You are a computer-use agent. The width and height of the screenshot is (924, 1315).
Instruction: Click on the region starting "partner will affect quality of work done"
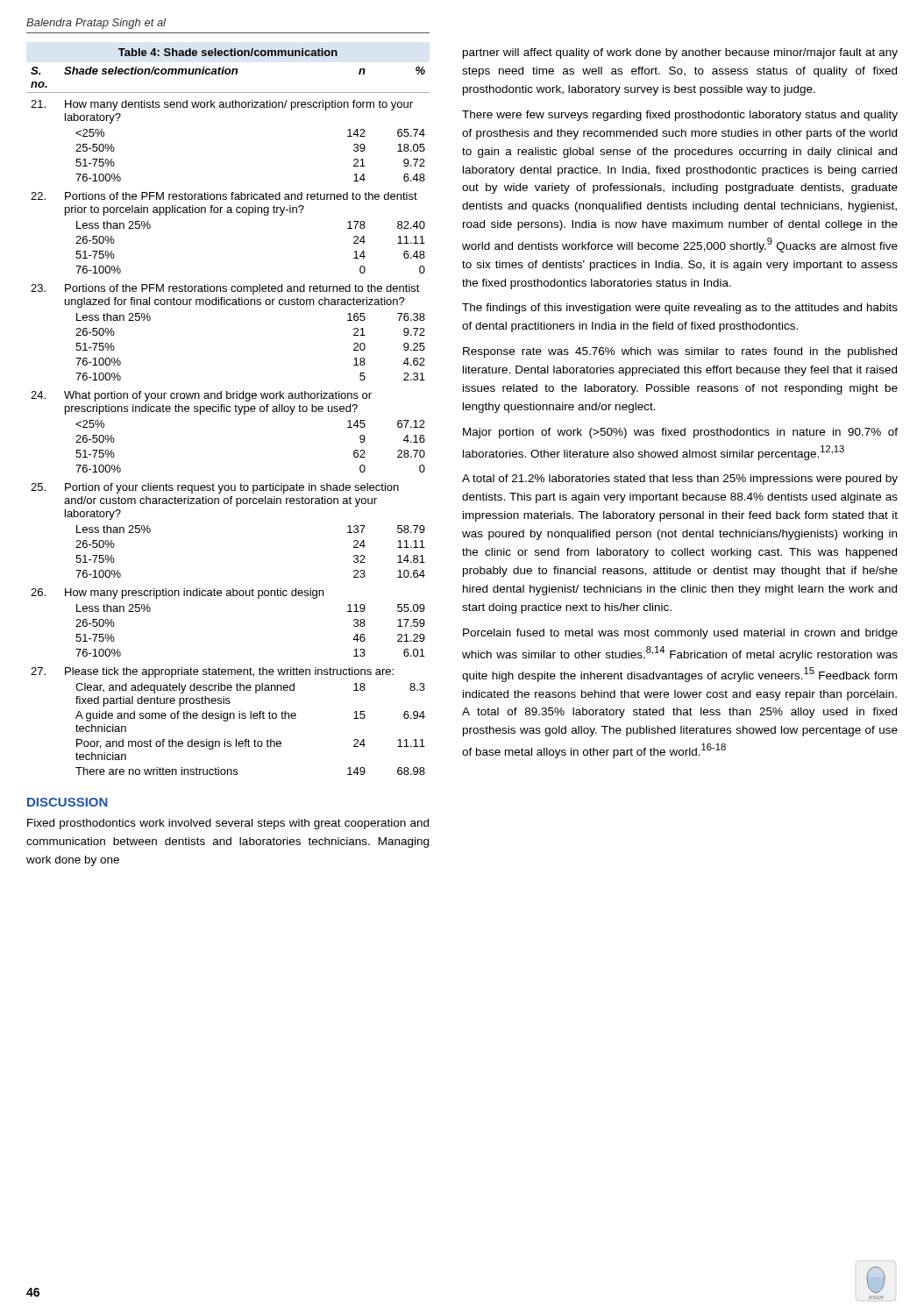click(680, 71)
